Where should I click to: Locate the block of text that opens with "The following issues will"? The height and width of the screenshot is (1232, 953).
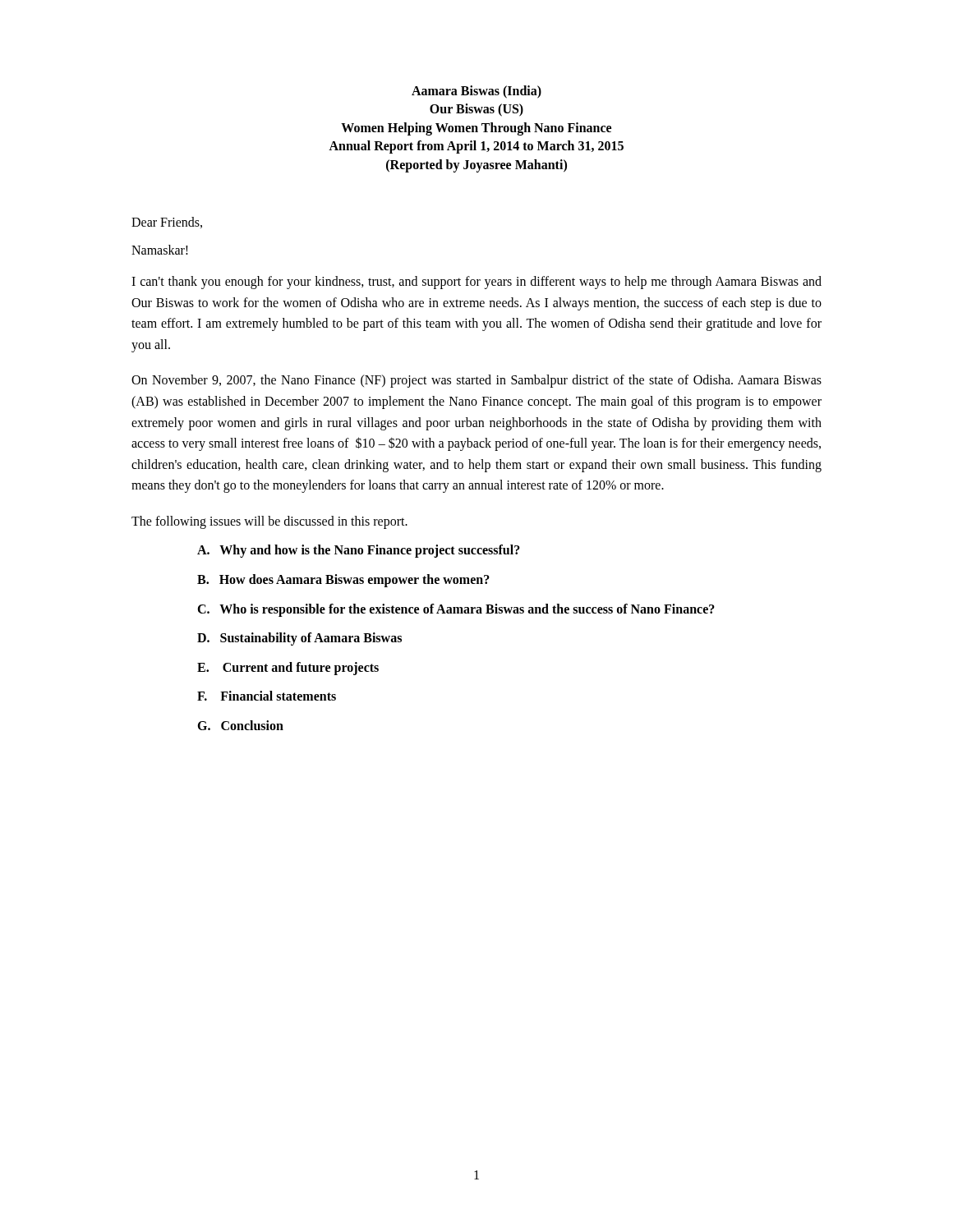click(x=270, y=521)
